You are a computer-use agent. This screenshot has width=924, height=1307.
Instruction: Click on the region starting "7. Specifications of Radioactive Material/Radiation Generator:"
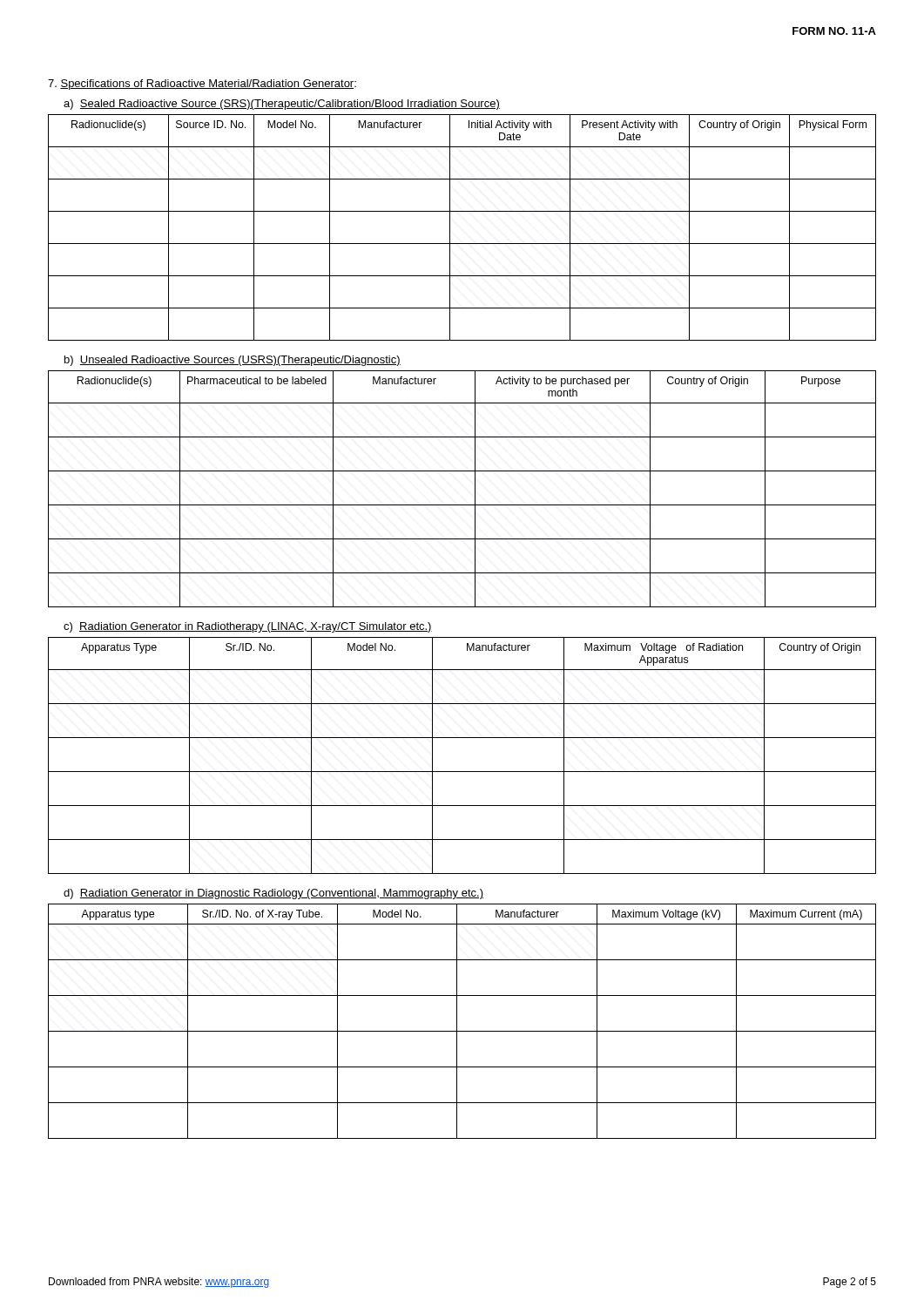(202, 83)
